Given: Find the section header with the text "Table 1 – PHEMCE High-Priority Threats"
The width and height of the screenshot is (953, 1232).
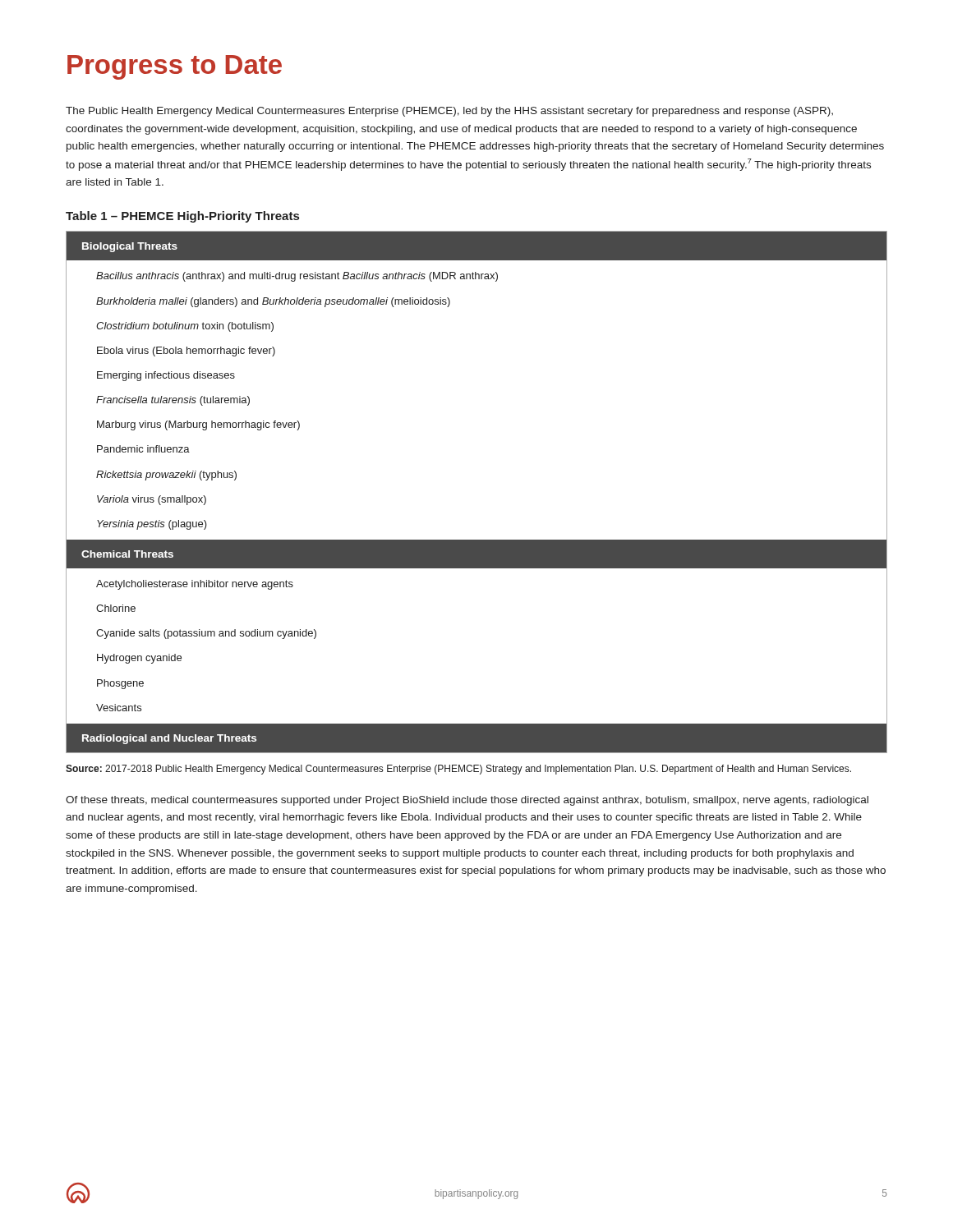Looking at the screenshot, I should click(x=183, y=216).
